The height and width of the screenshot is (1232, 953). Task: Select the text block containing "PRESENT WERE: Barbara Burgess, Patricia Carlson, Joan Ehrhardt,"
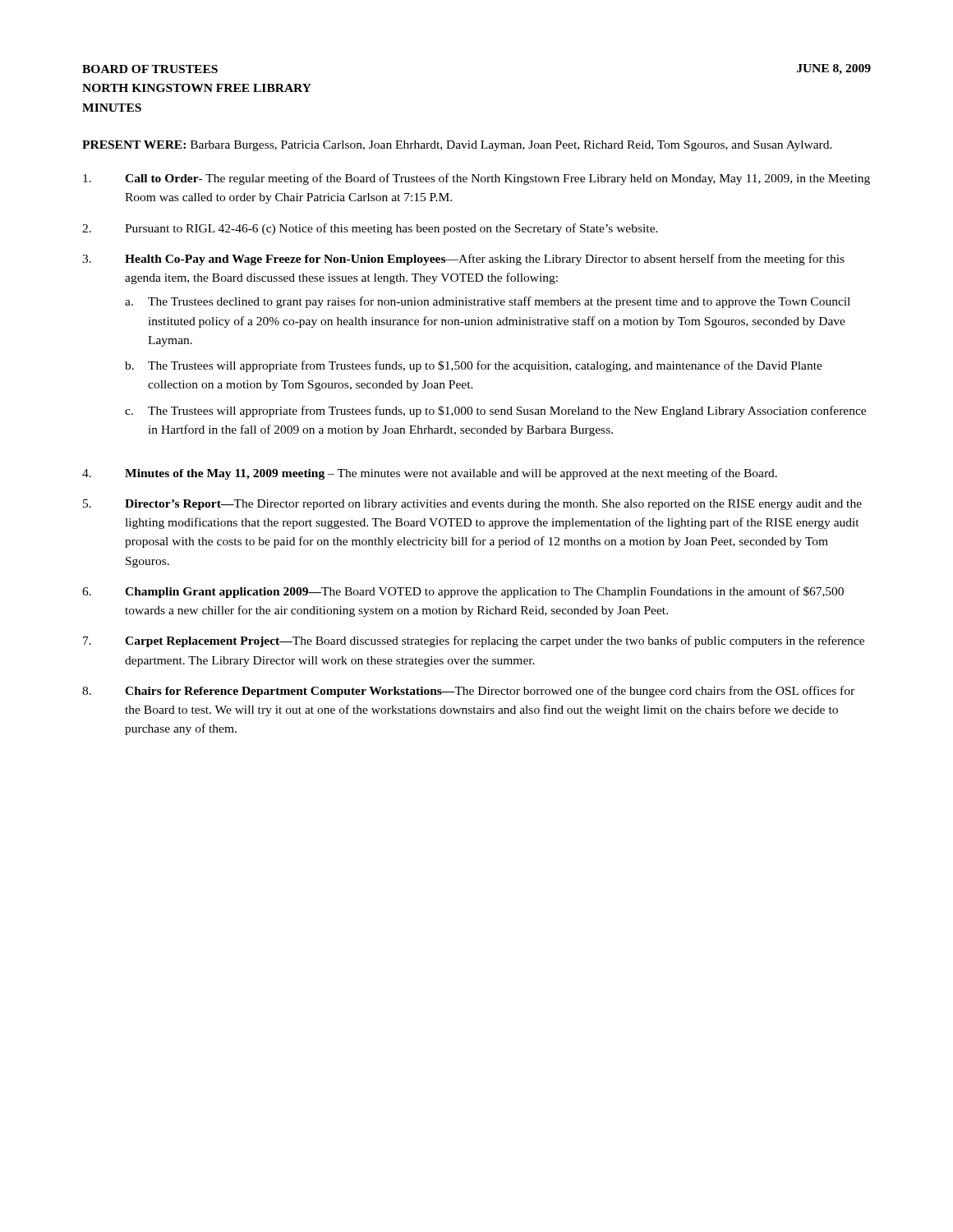click(x=457, y=144)
